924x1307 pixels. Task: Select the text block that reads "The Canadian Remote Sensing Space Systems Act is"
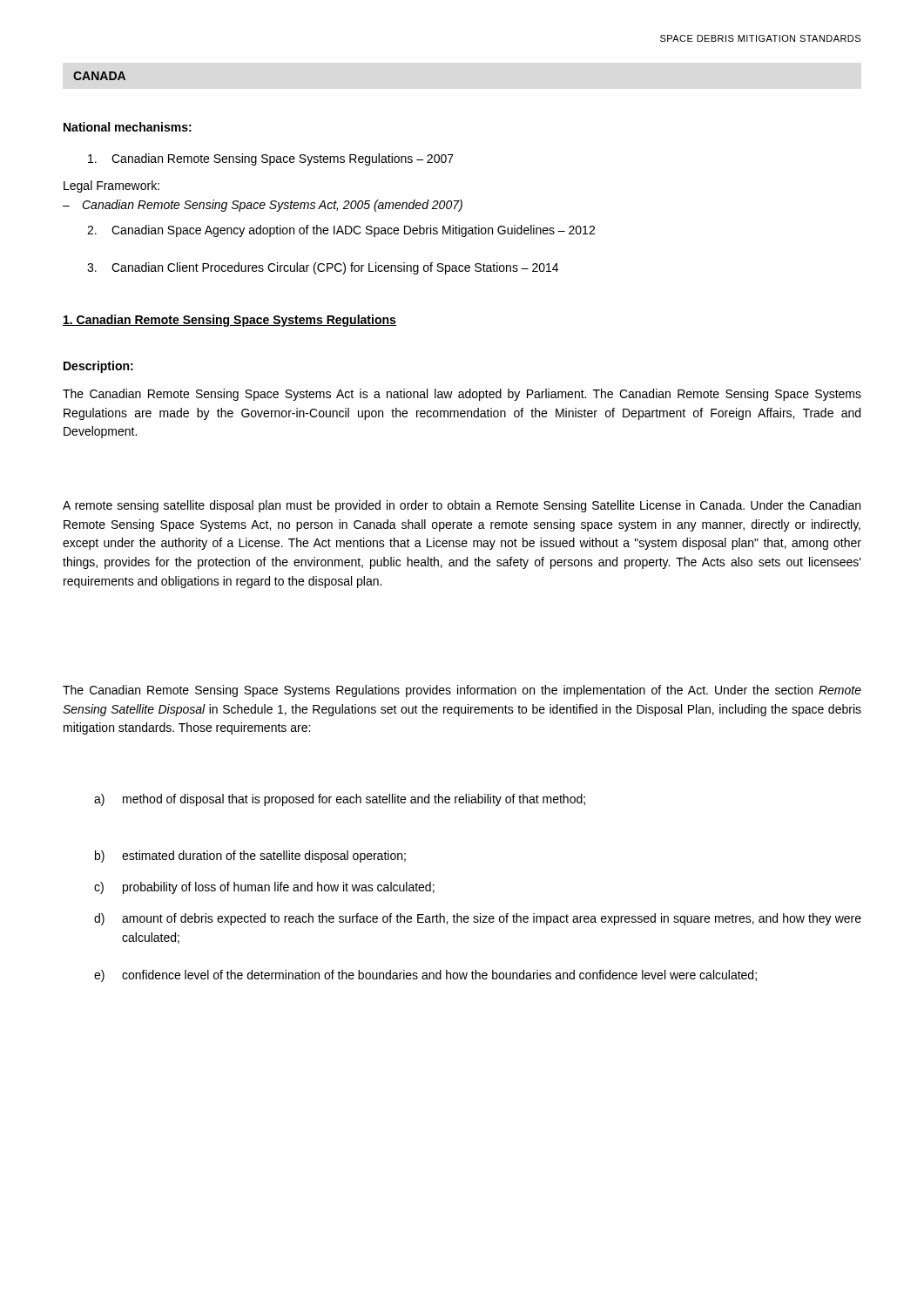462,413
